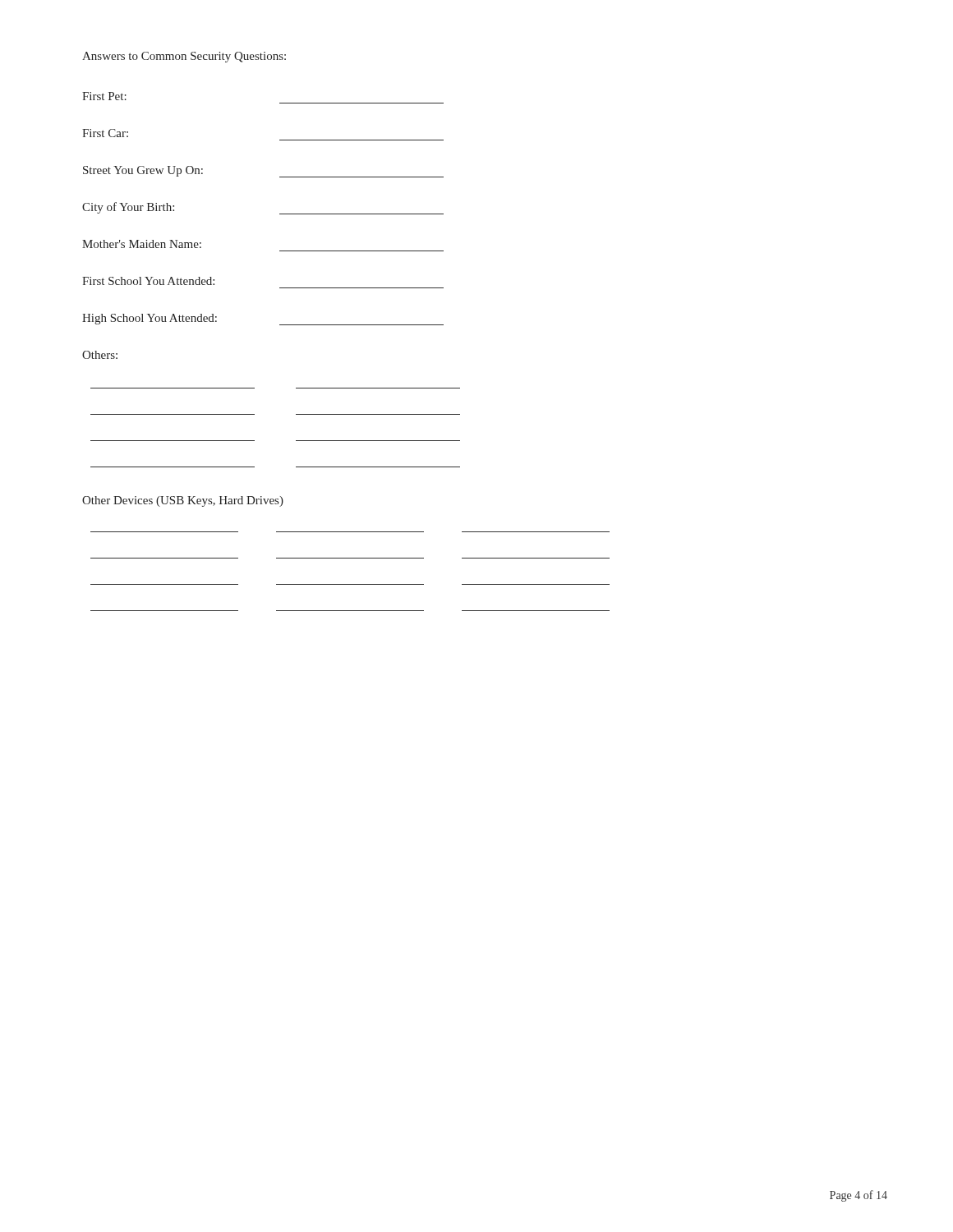Locate the block starting "Answers to Common Security Questions:"
Screen dimensions: 1232x953
[185, 56]
